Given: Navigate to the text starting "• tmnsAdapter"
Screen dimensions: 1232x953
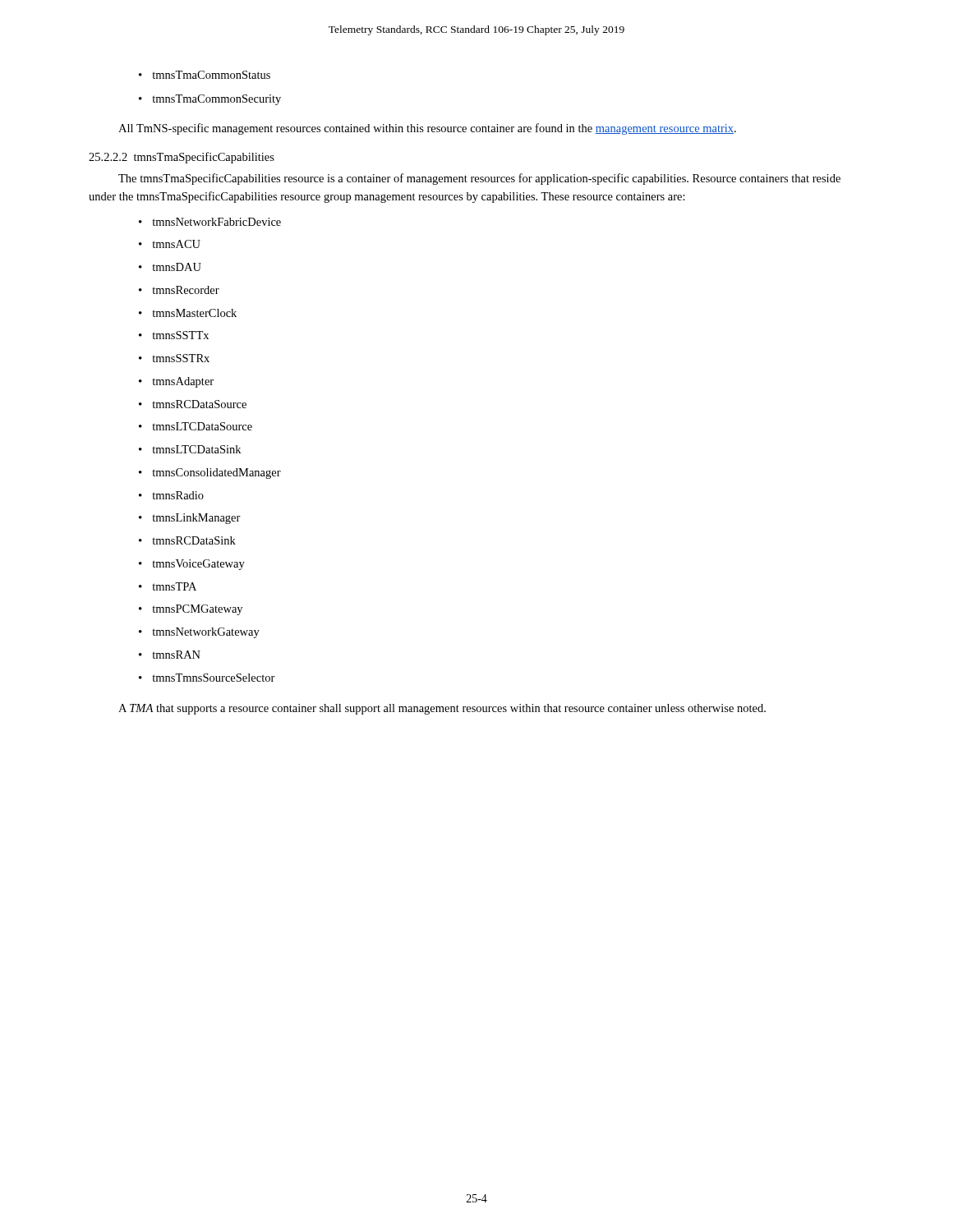Looking at the screenshot, I should 176,381.
